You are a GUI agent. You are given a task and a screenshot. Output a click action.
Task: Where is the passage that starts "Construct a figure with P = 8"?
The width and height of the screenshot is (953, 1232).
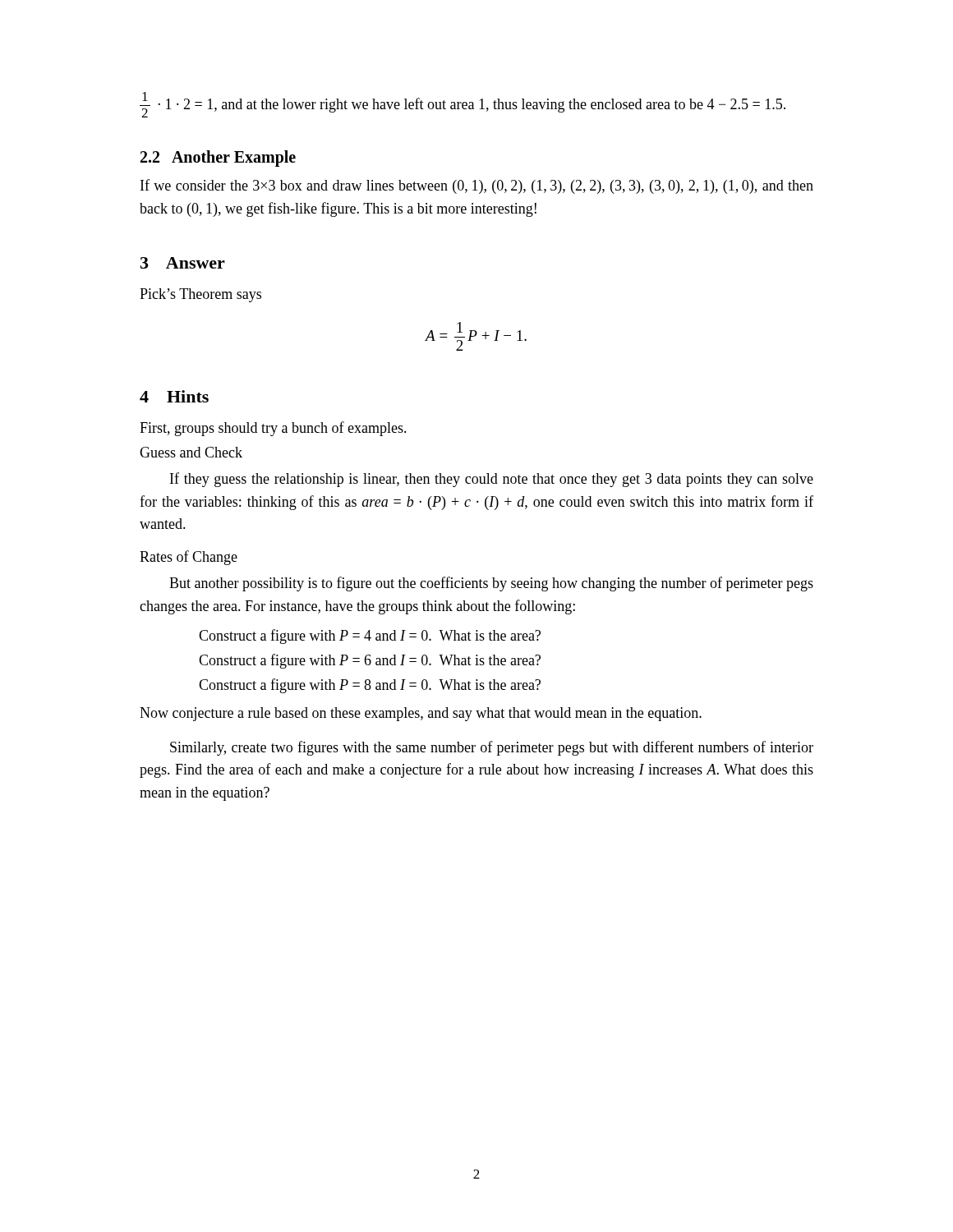pos(370,685)
